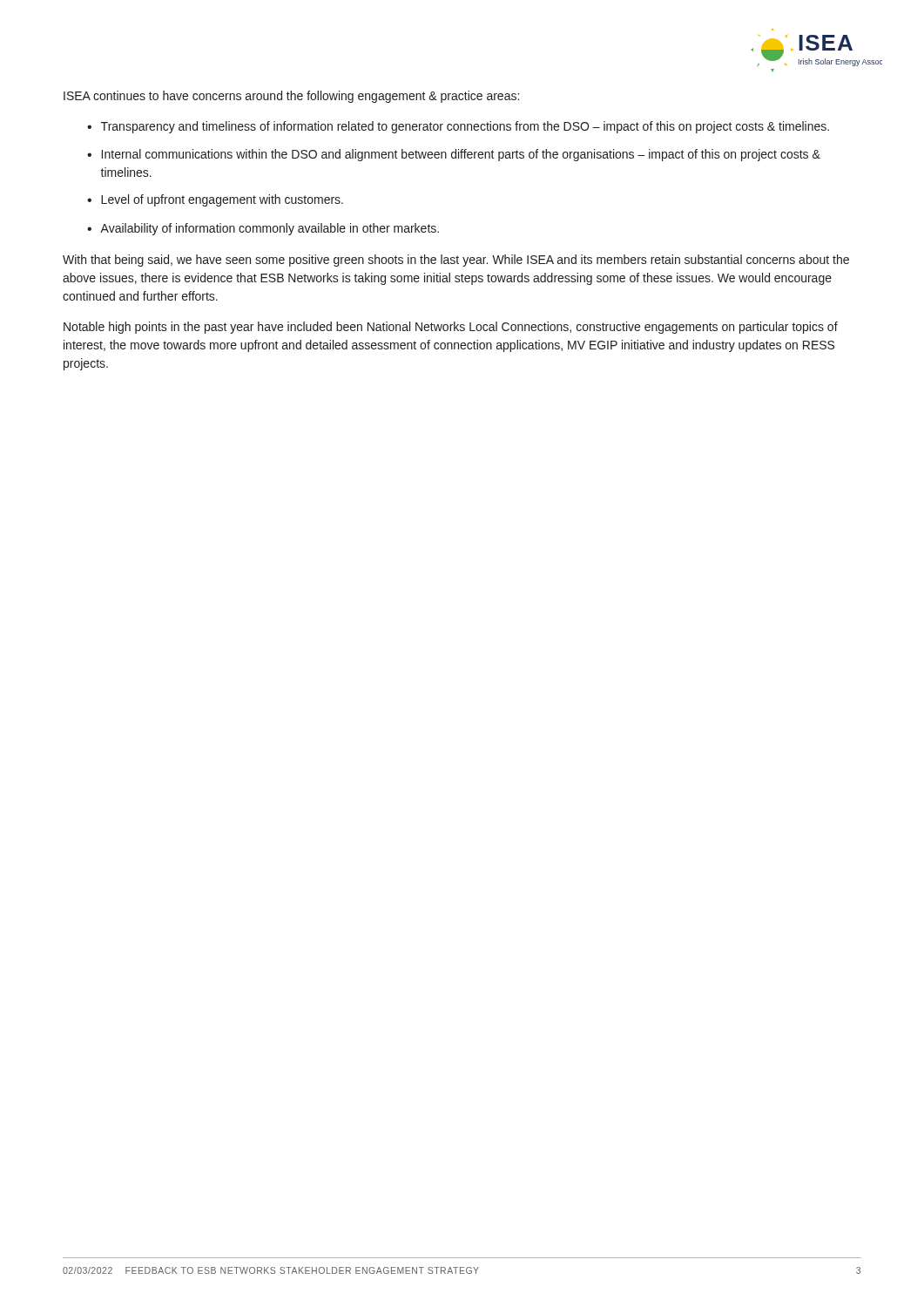Point to the block starting "Transparency and timeliness of information related to"
This screenshot has height=1307, width=924.
tap(465, 127)
